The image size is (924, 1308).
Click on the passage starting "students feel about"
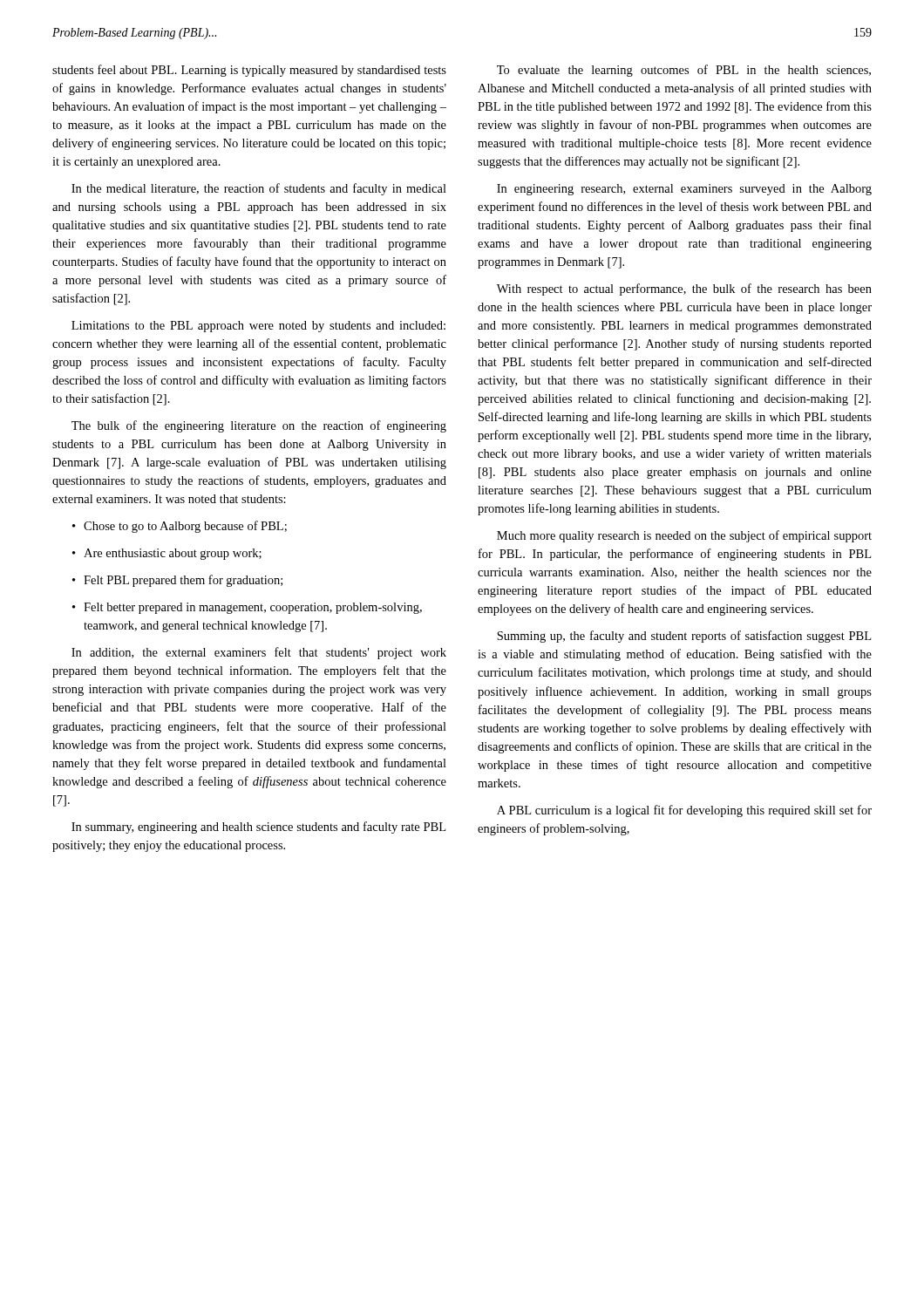tap(249, 116)
